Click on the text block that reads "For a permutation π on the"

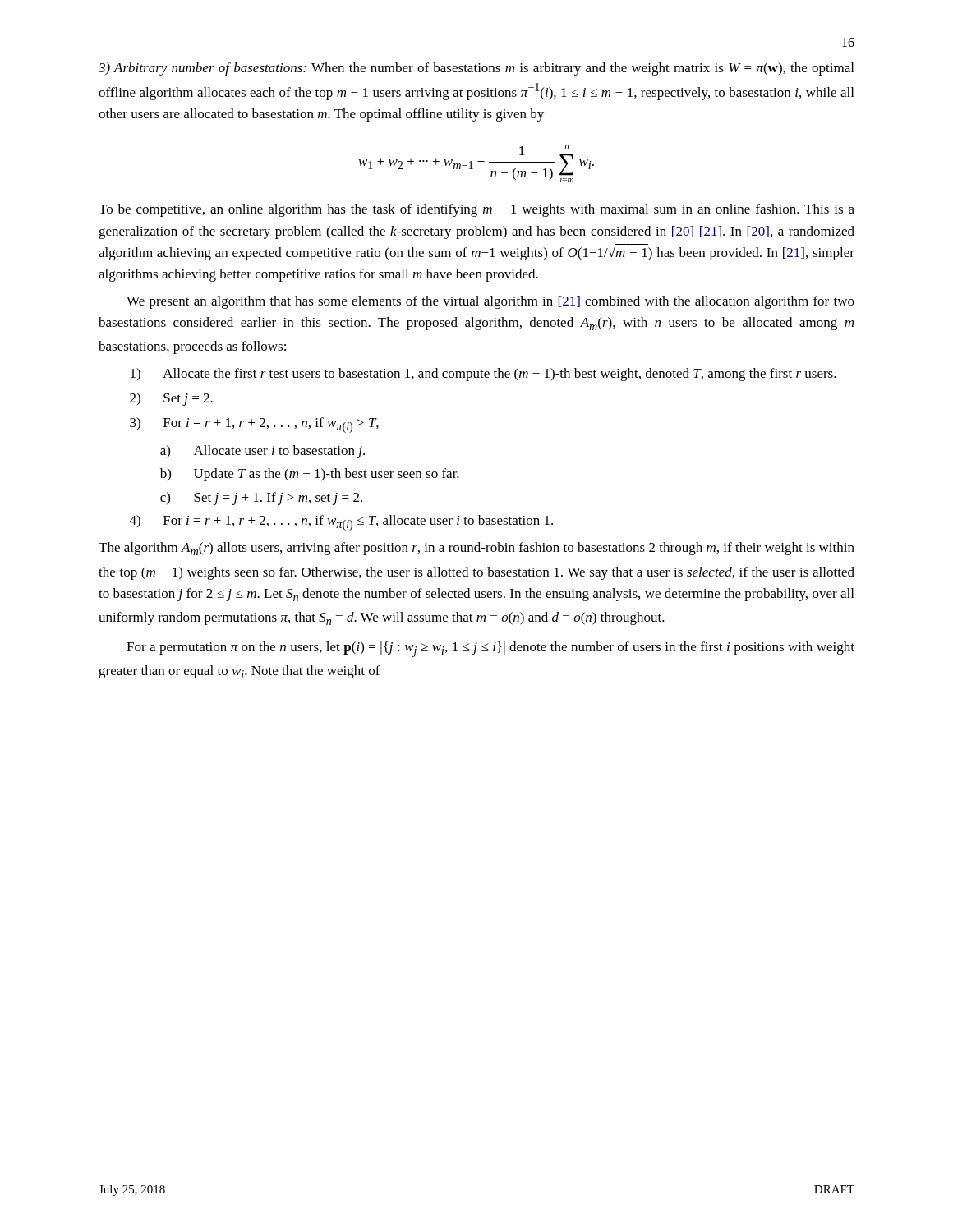click(476, 660)
